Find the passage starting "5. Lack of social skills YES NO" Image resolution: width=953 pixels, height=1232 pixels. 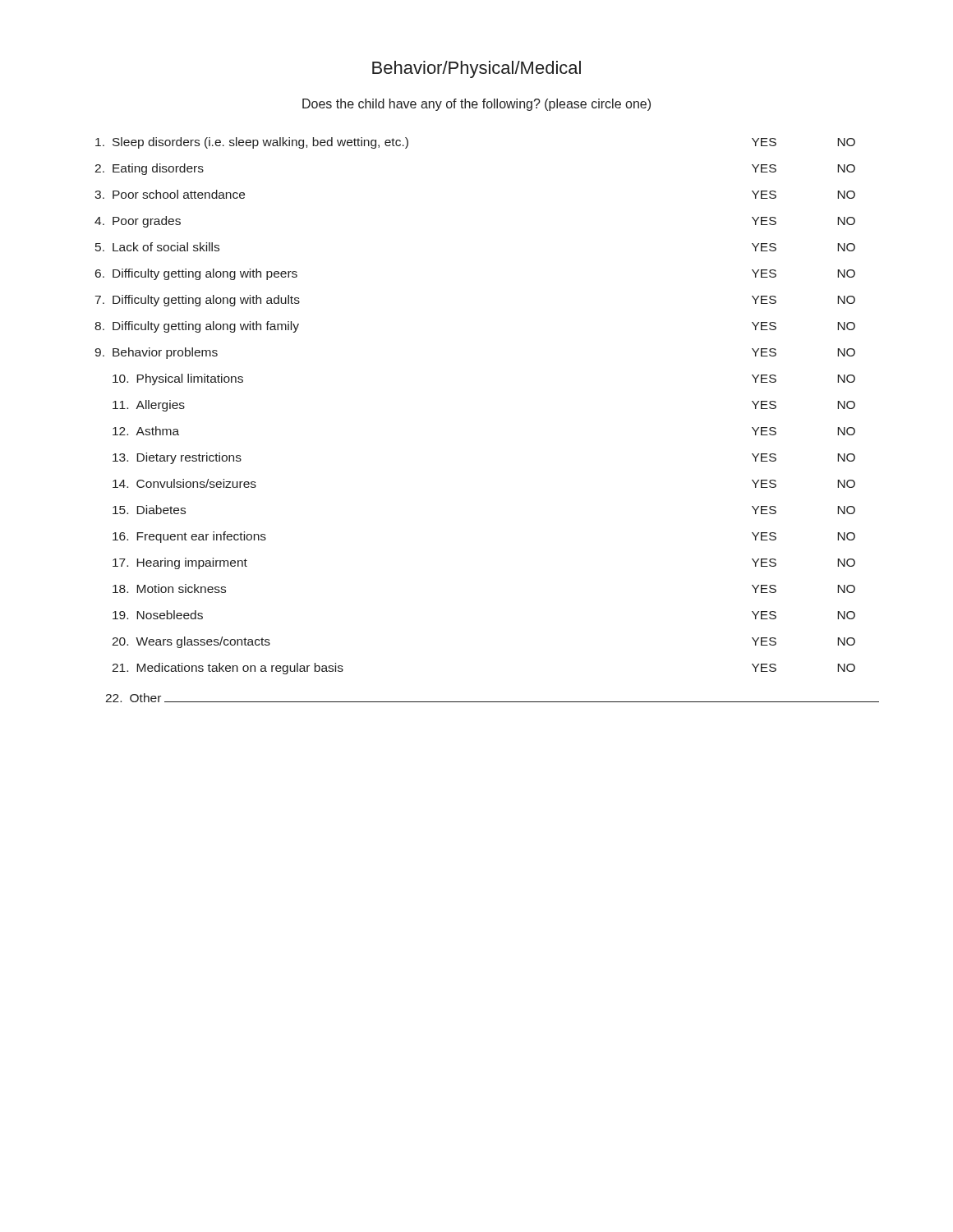164,247
